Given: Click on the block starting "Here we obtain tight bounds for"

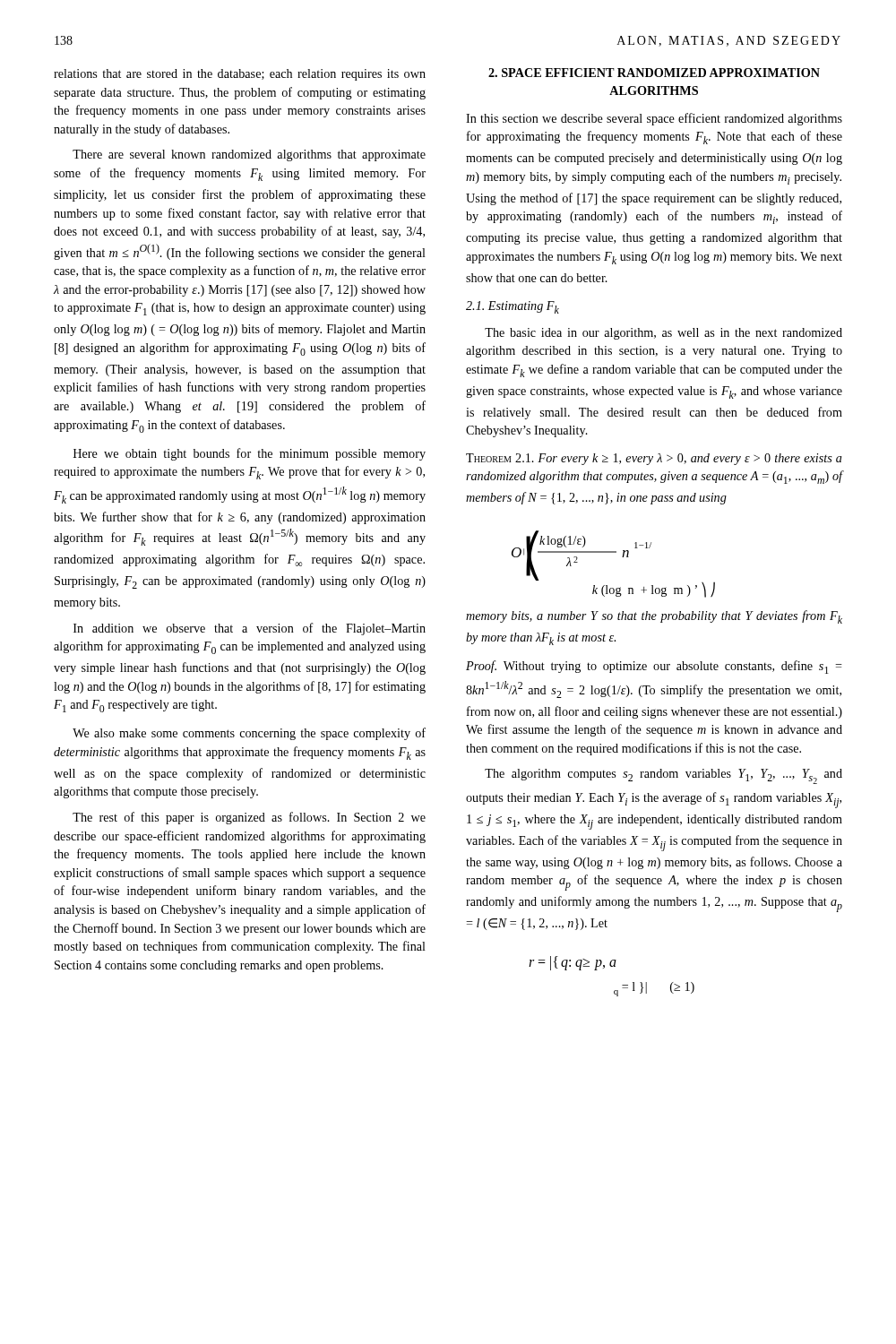Looking at the screenshot, I should tap(240, 528).
